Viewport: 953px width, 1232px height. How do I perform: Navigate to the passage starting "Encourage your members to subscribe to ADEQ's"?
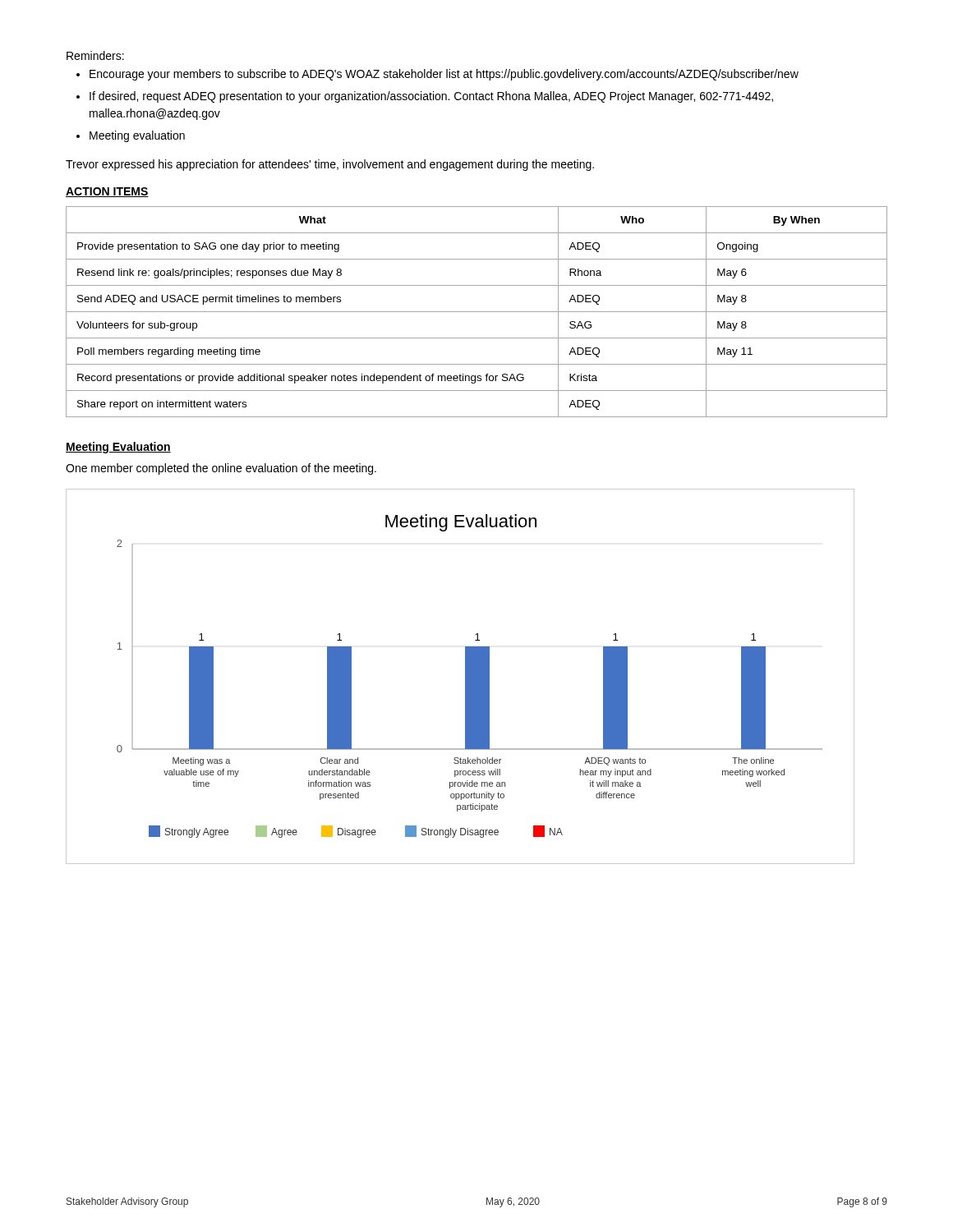[x=444, y=74]
